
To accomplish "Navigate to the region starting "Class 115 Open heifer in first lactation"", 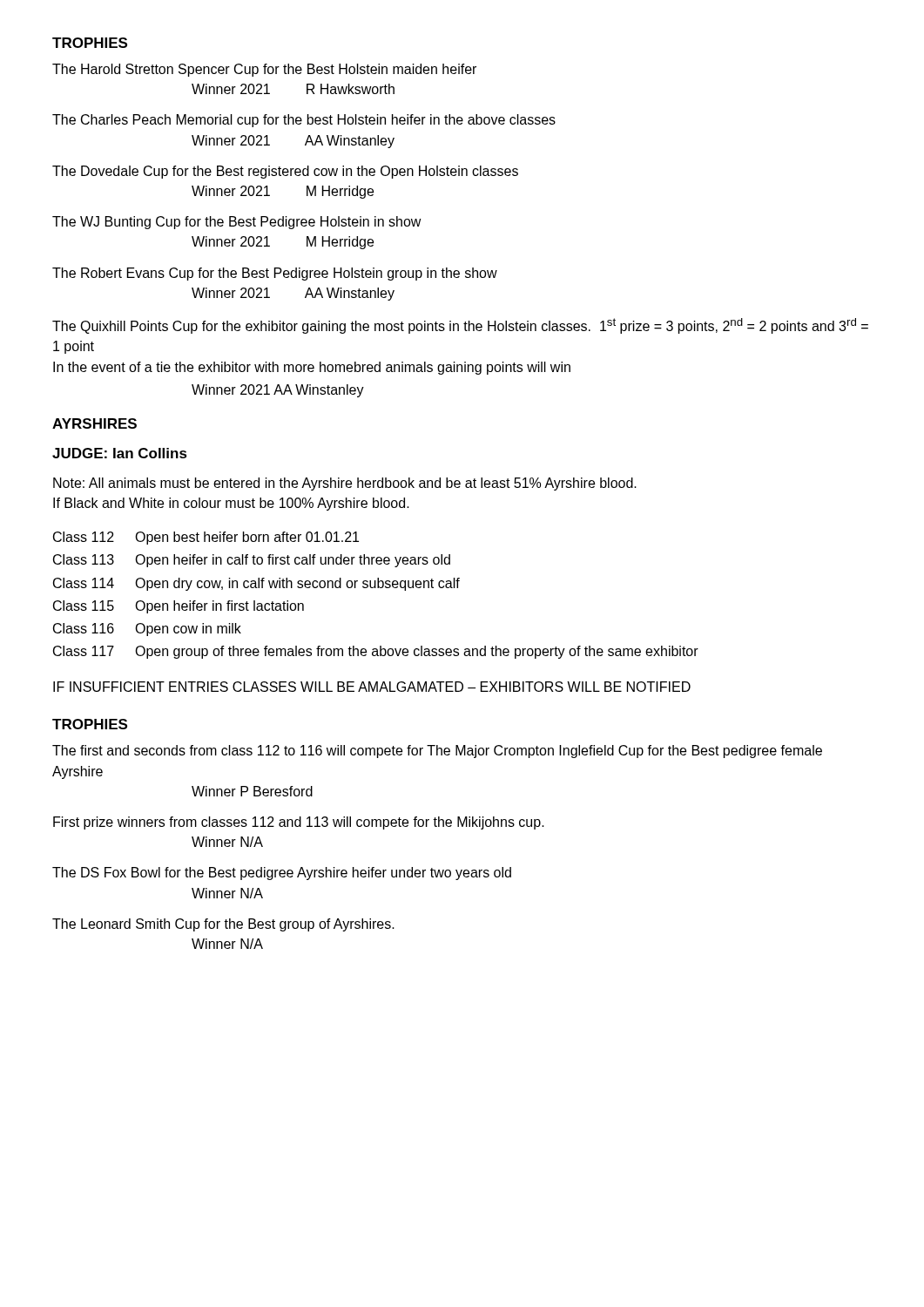I will 179,607.
